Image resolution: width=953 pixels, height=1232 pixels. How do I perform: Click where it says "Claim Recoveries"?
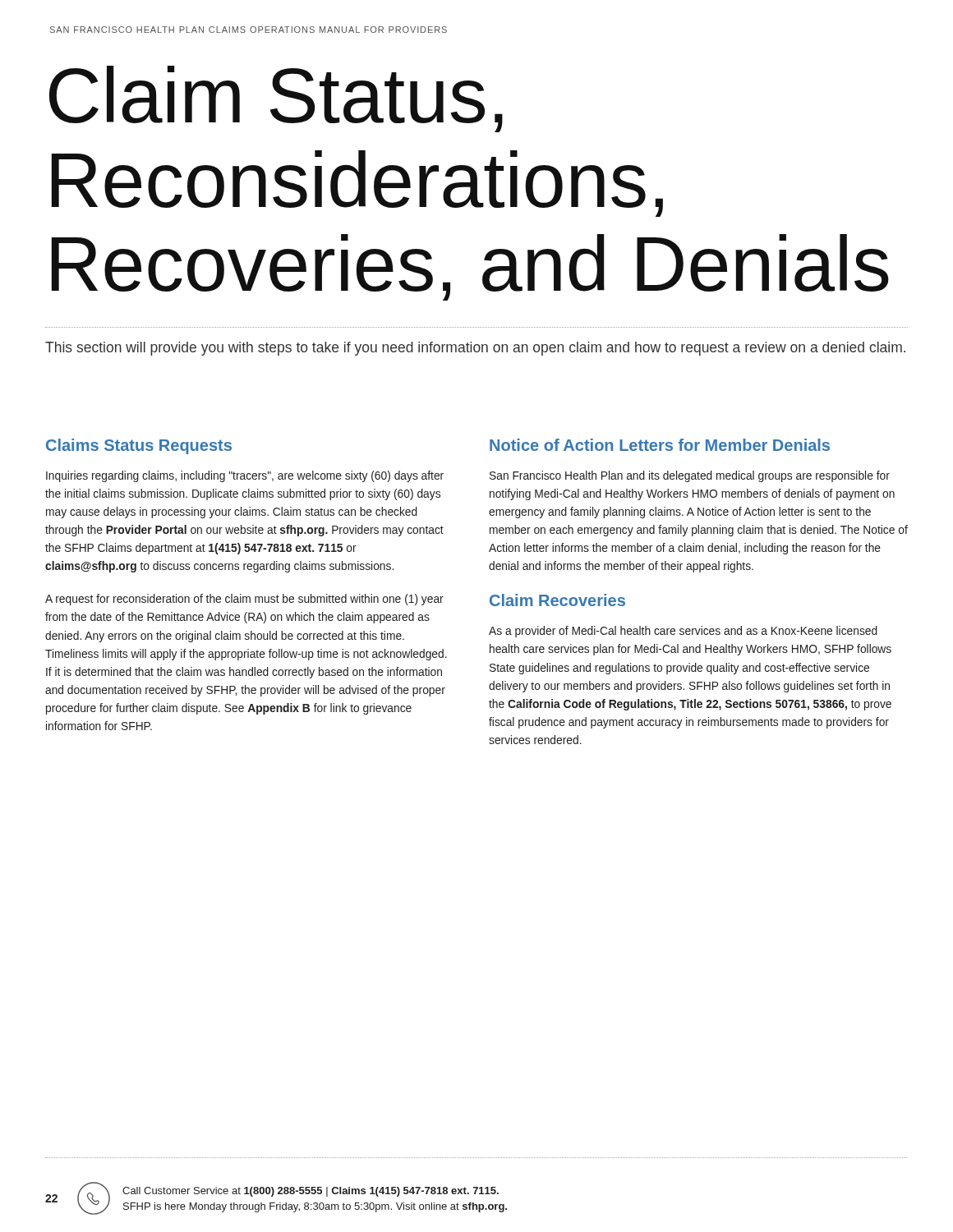click(x=557, y=600)
